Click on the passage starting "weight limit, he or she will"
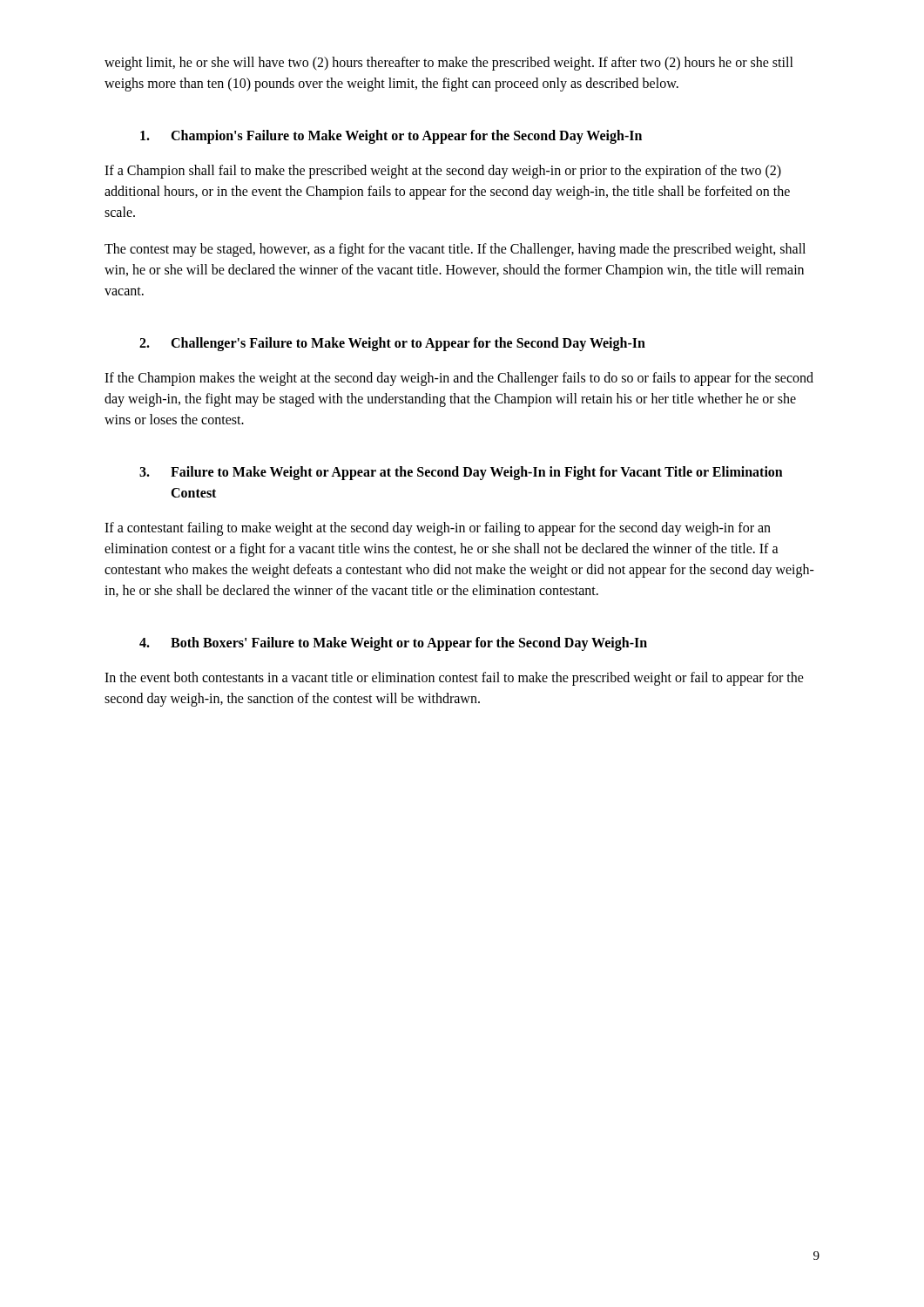Screen dimensions: 1307x924 (x=449, y=73)
